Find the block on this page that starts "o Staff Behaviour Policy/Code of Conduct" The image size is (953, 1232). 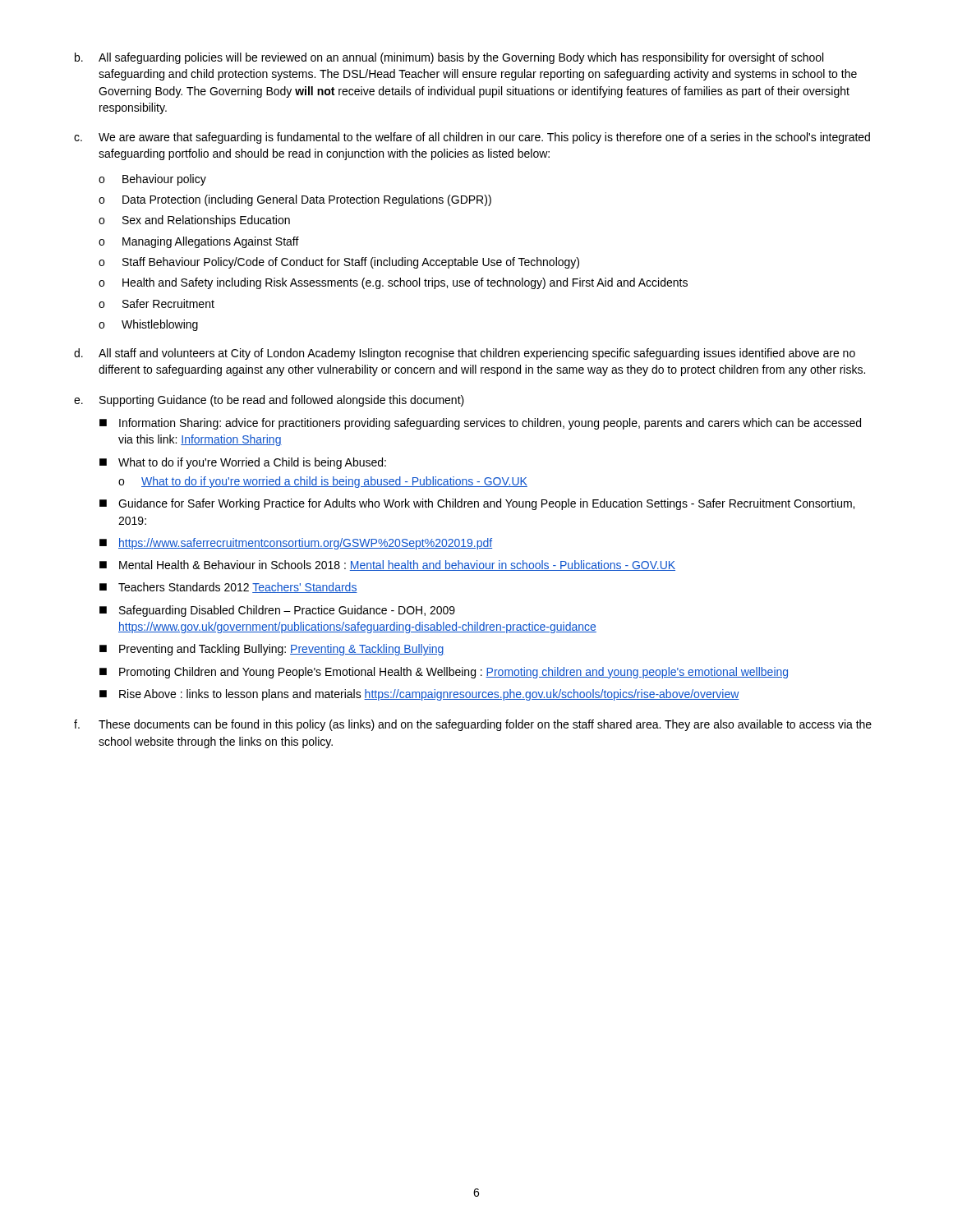click(x=339, y=262)
